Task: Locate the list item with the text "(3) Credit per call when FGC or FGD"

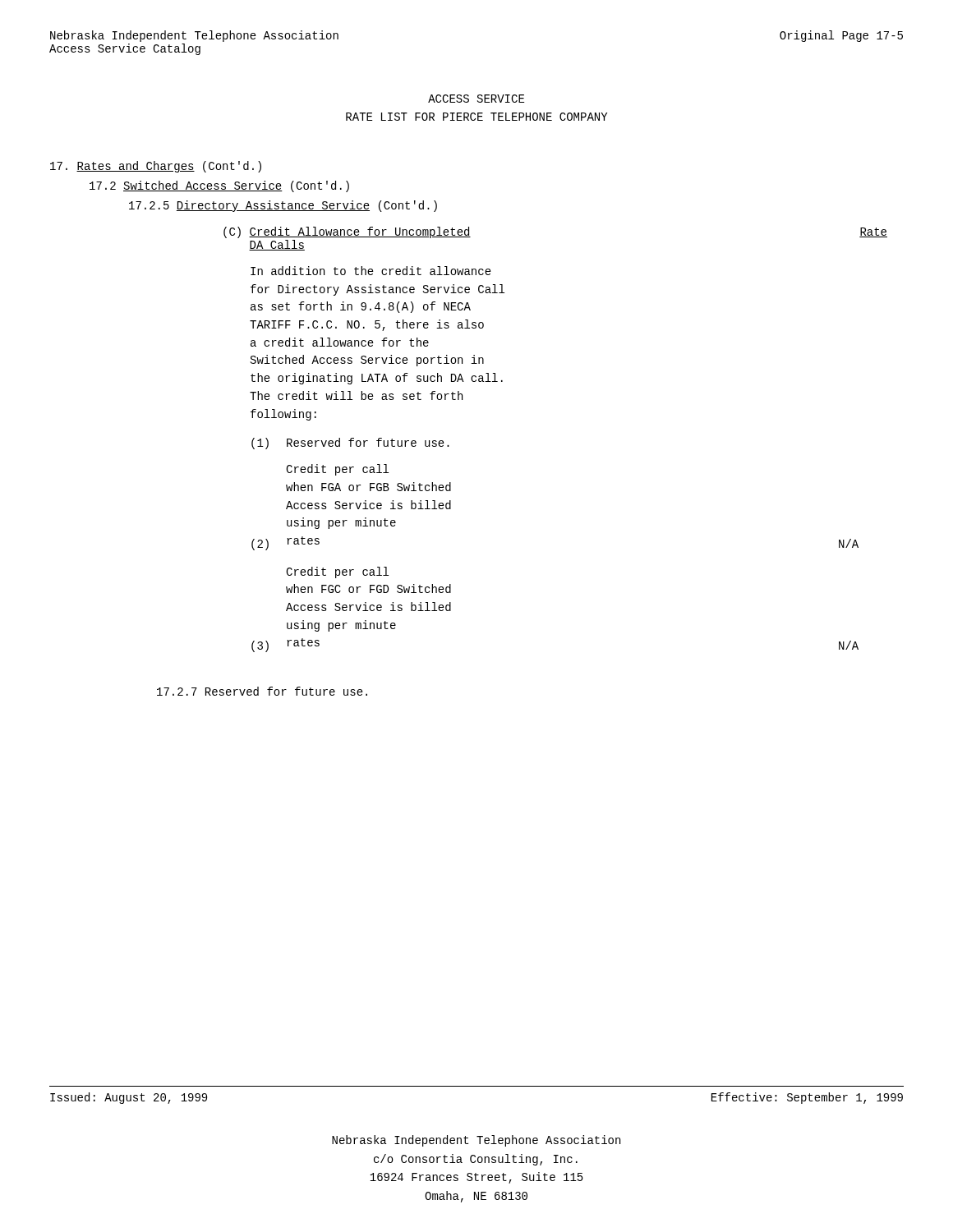Action: point(337,572)
